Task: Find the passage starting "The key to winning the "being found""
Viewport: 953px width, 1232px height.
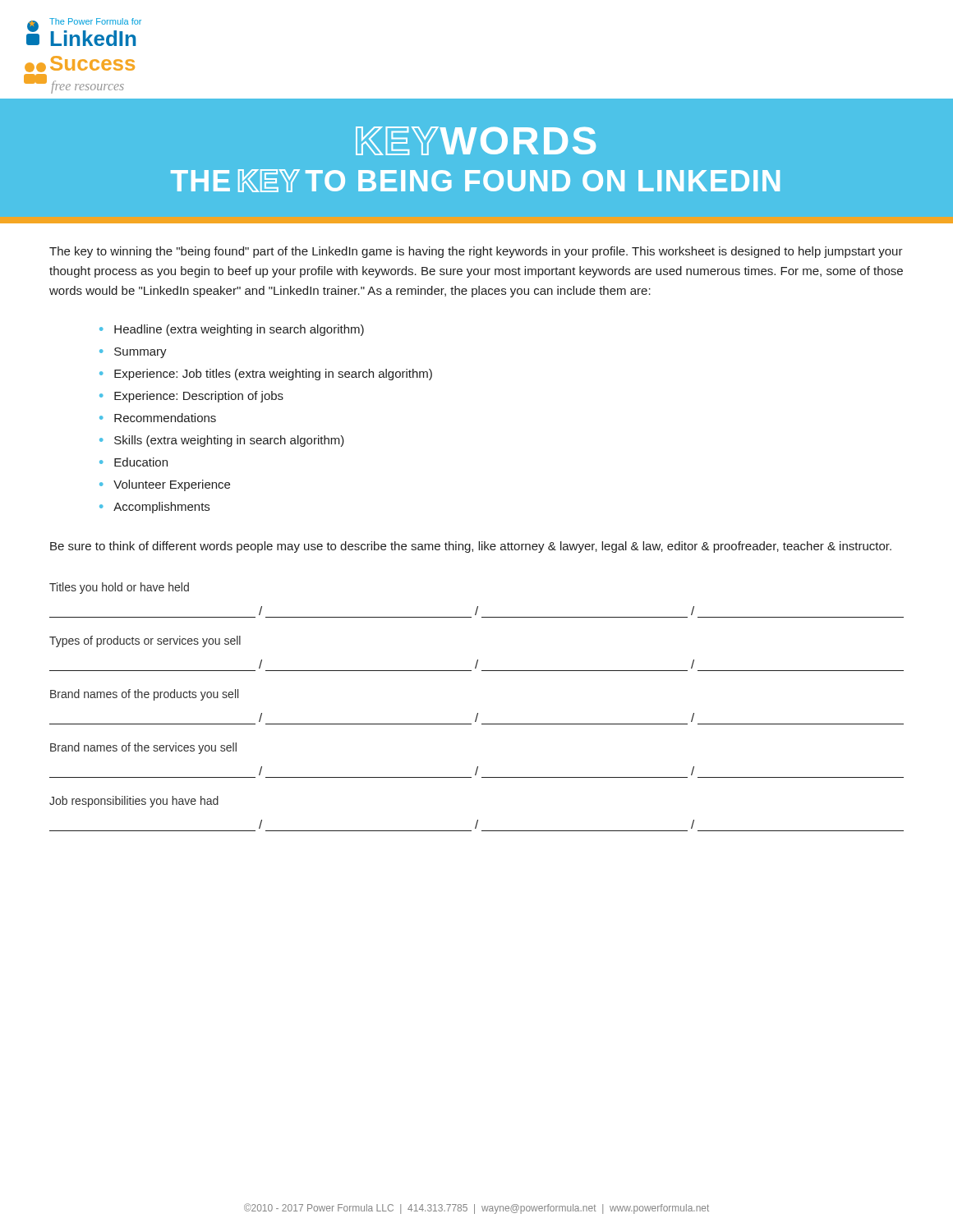Action: tap(476, 271)
